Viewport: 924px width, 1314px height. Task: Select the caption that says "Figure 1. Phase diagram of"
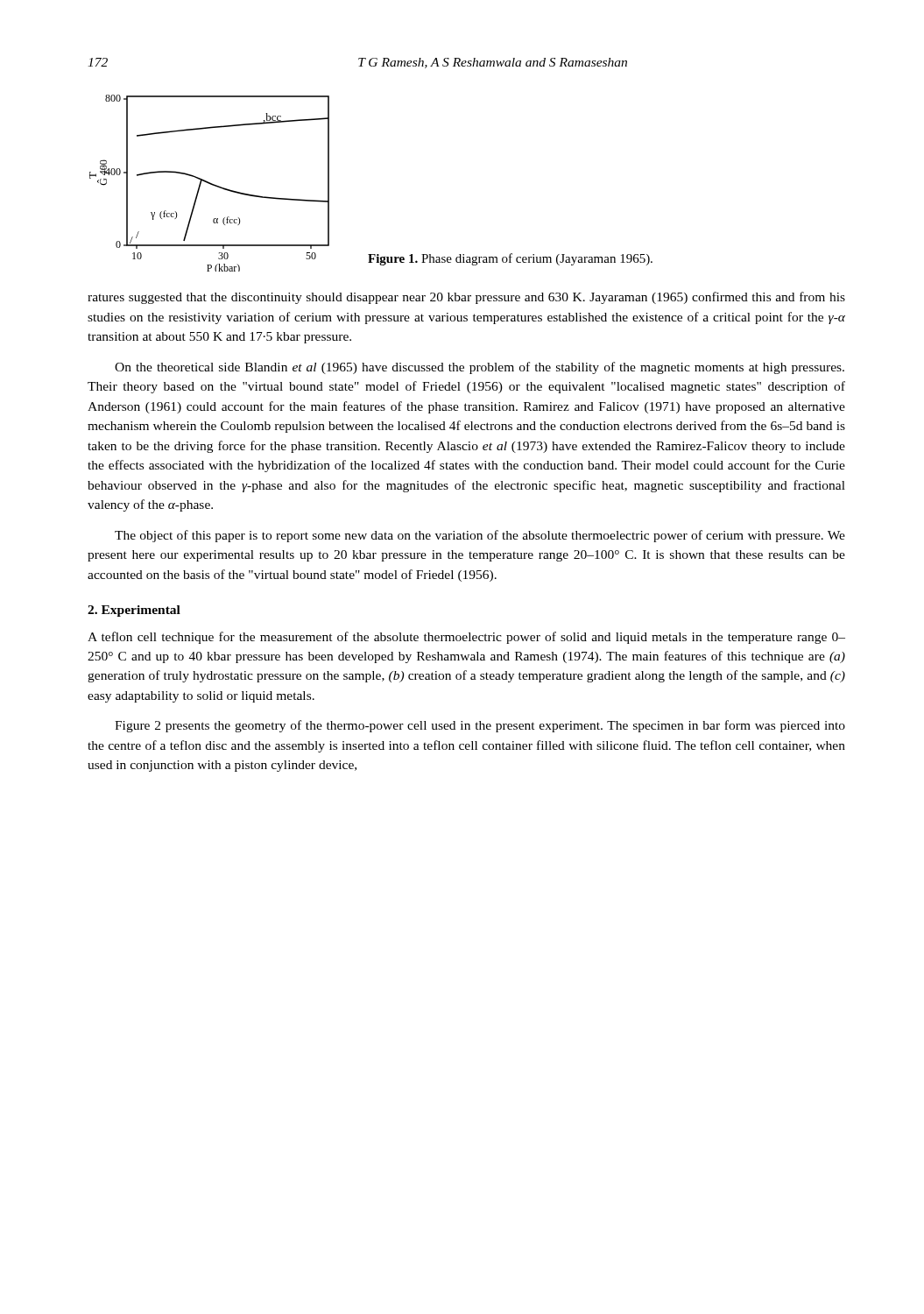pyautogui.click(x=511, y=258)
